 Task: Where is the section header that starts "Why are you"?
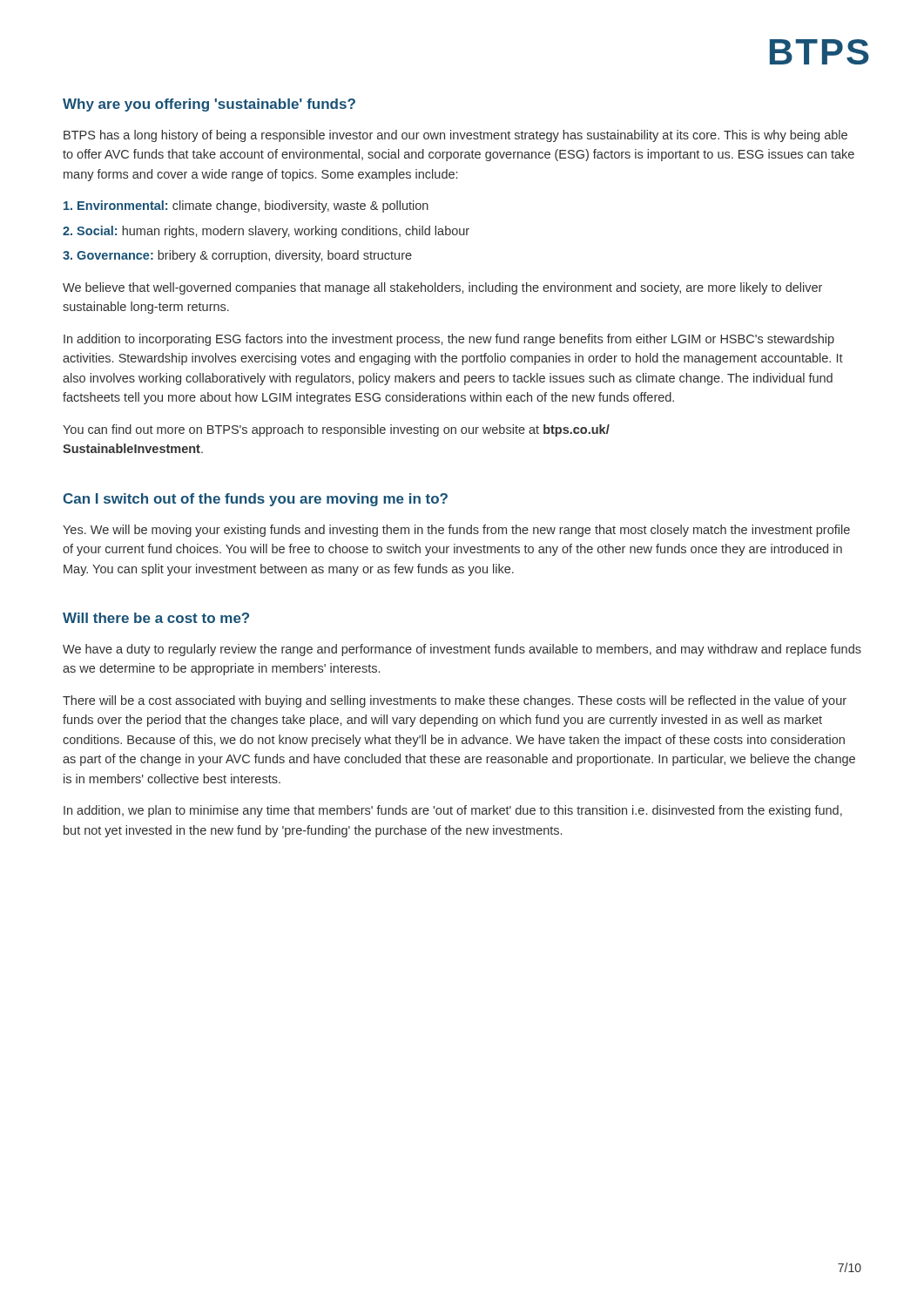tap(209, 105)
